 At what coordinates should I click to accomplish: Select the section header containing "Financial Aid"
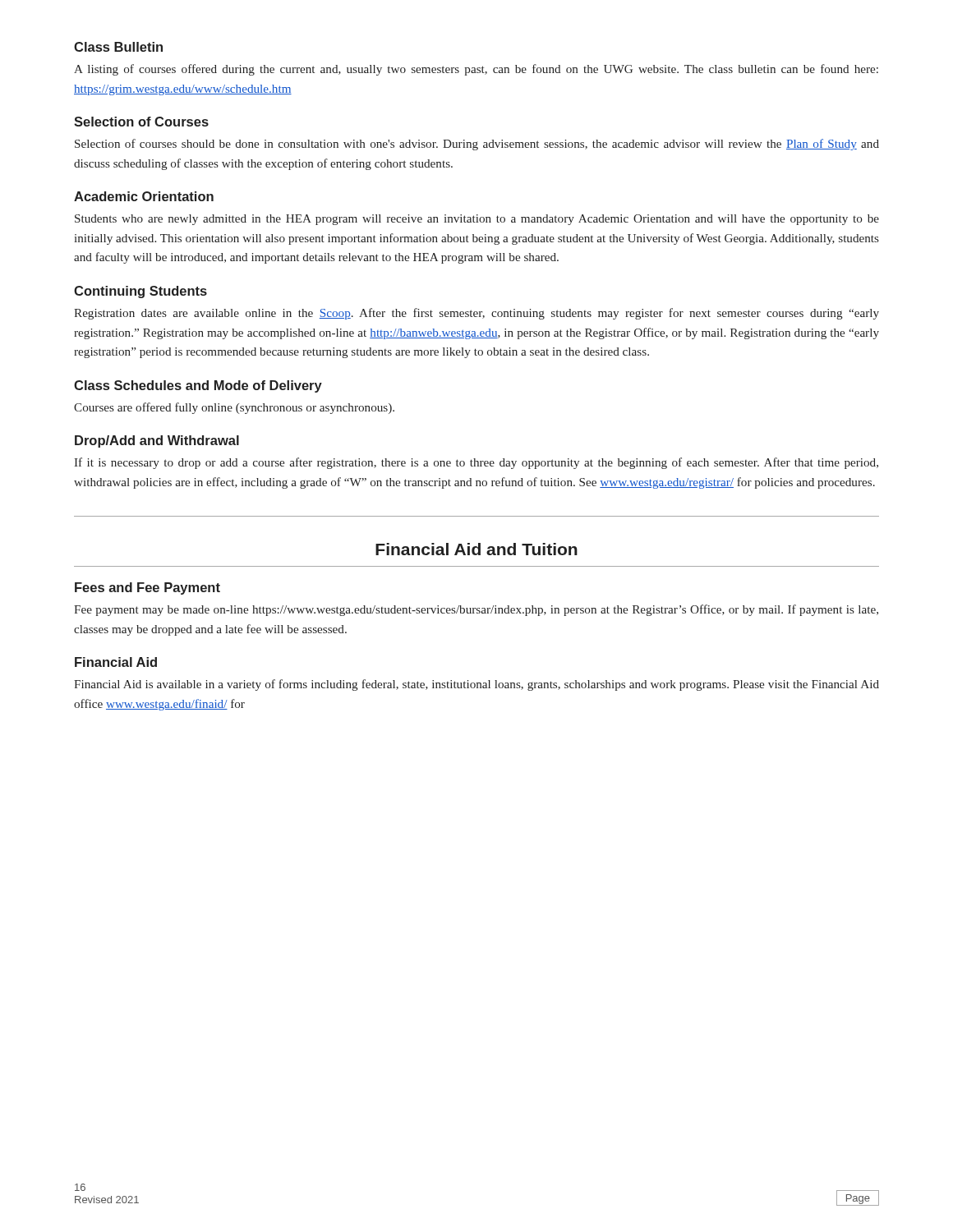click(116, 662)
